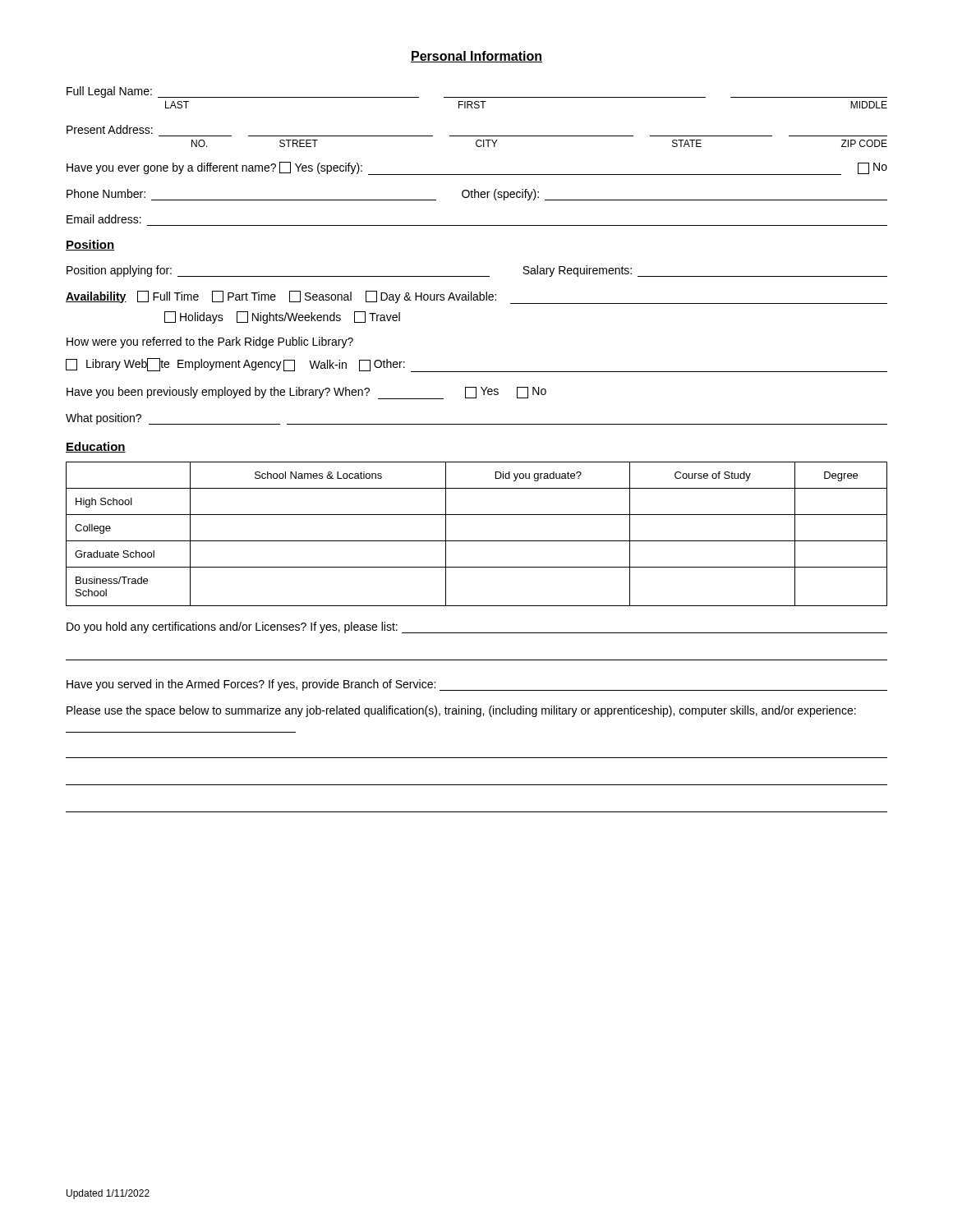Navigate to the element starting "Phone Number: Other (specify):"

pos(476,193)
